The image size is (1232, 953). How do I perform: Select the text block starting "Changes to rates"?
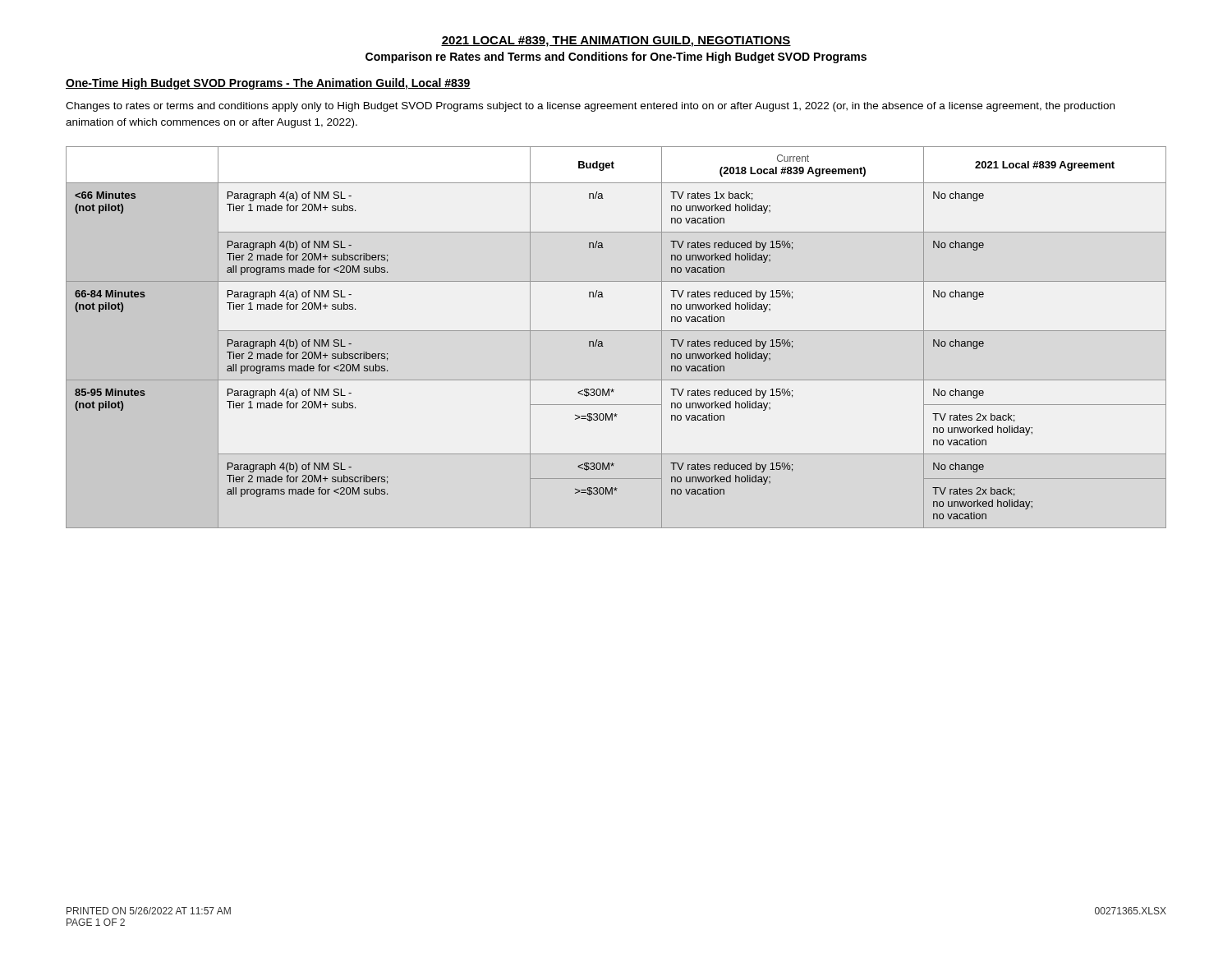[x=590, y=114]
